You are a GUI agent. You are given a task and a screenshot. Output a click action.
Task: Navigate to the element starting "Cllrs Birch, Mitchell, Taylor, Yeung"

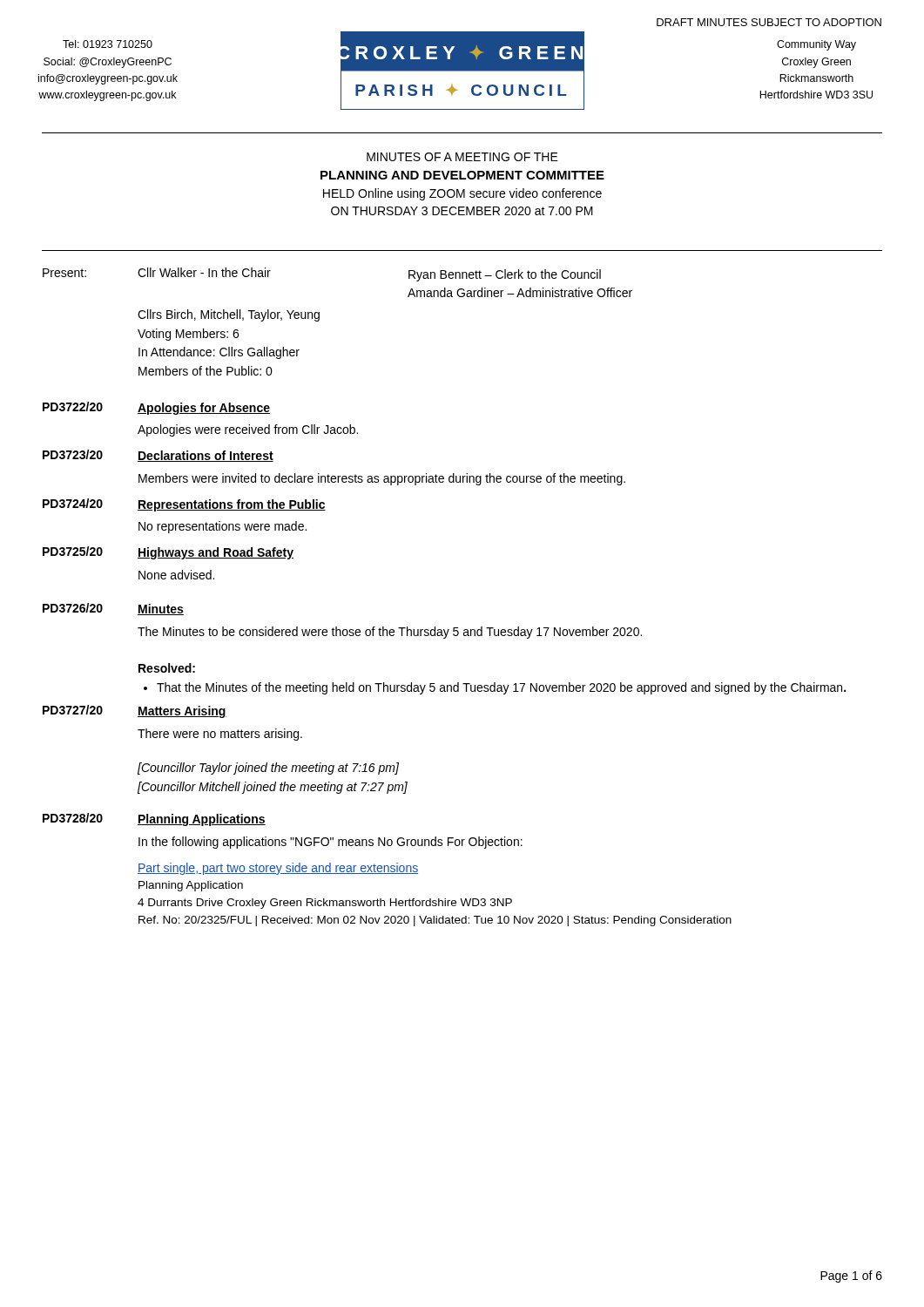(x=229, y=343)
